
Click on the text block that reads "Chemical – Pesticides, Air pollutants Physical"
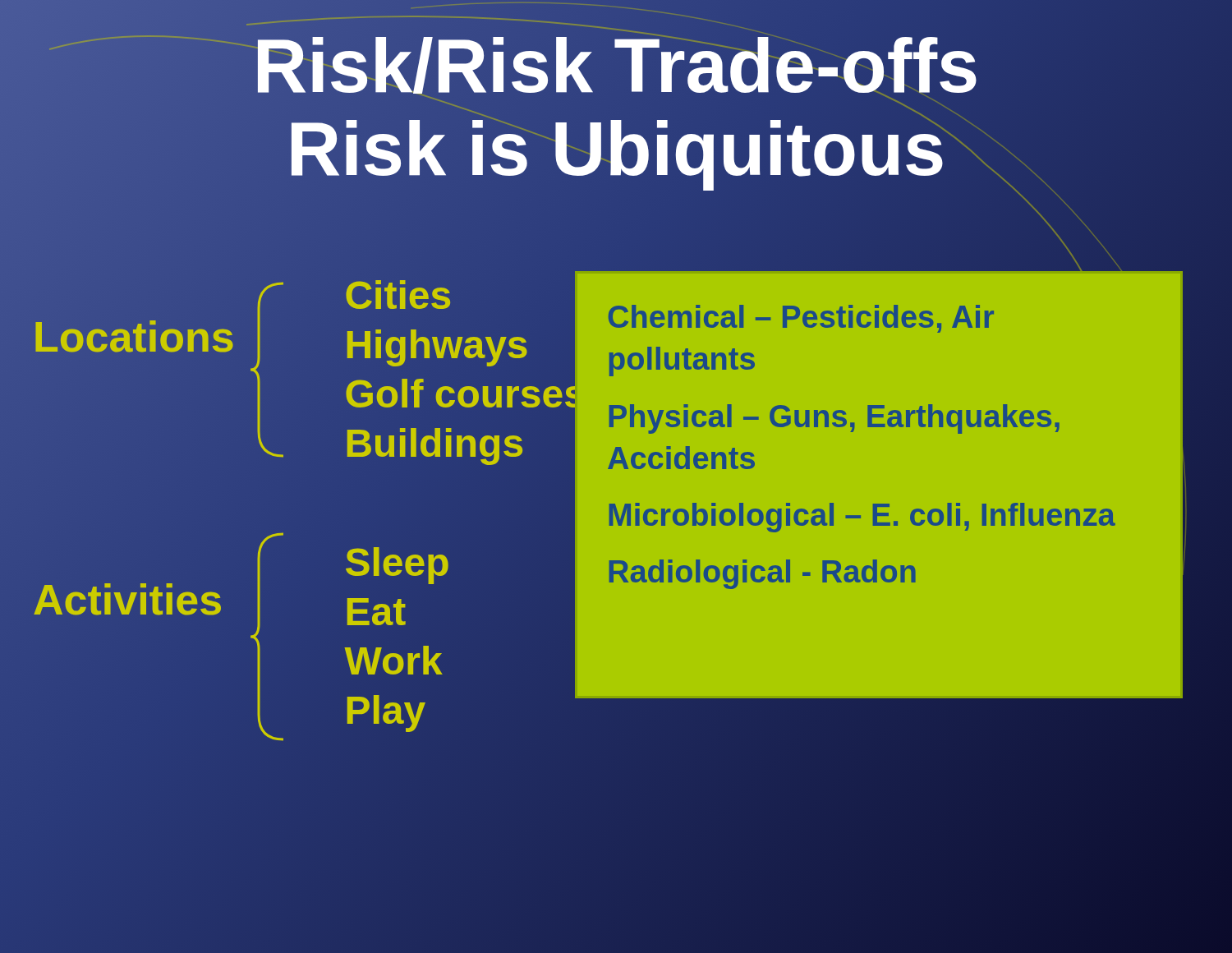click(801, 319)
